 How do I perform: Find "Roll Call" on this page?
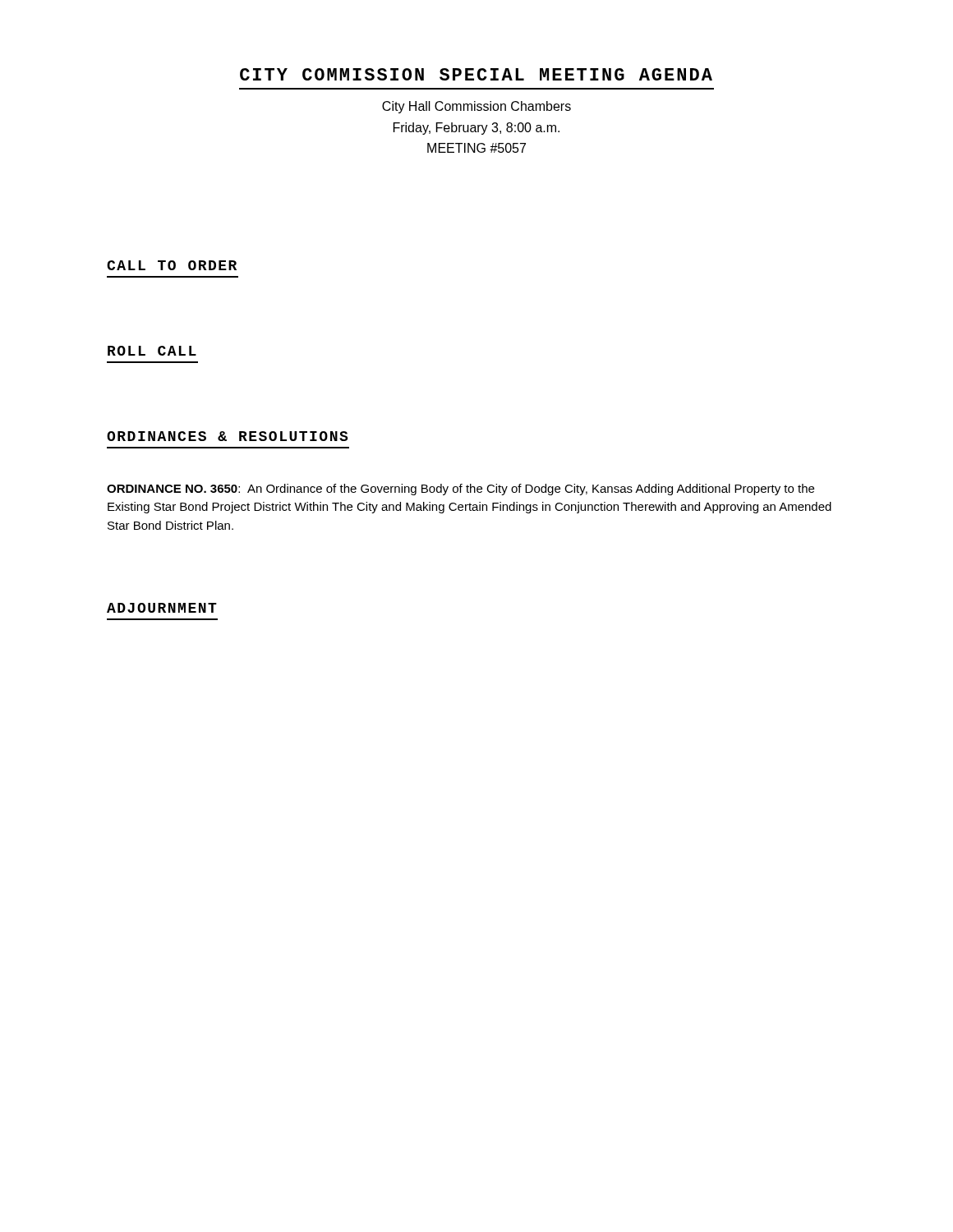(x=152, y=353)
